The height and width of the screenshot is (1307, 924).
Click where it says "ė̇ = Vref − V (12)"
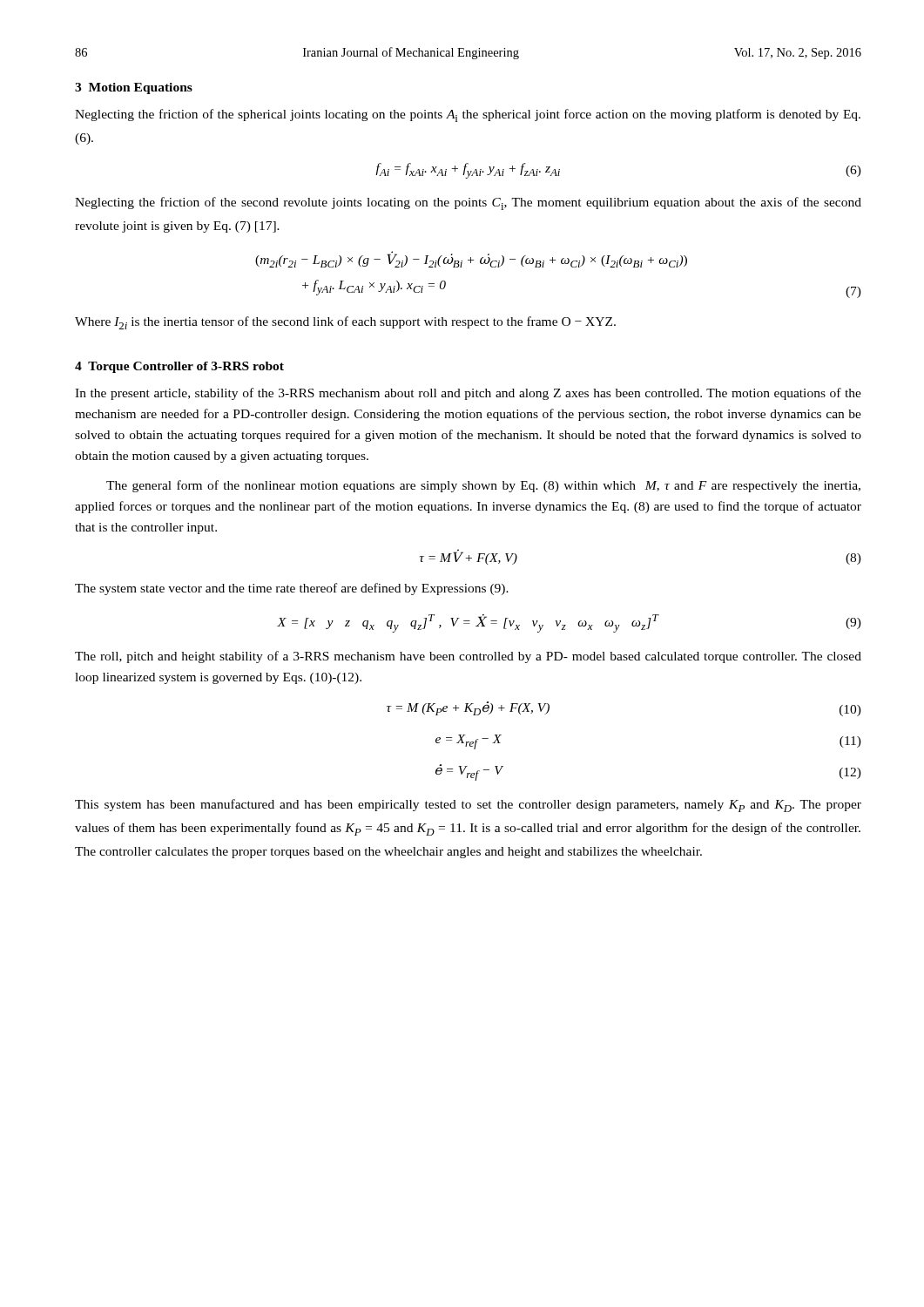[469, 773]
